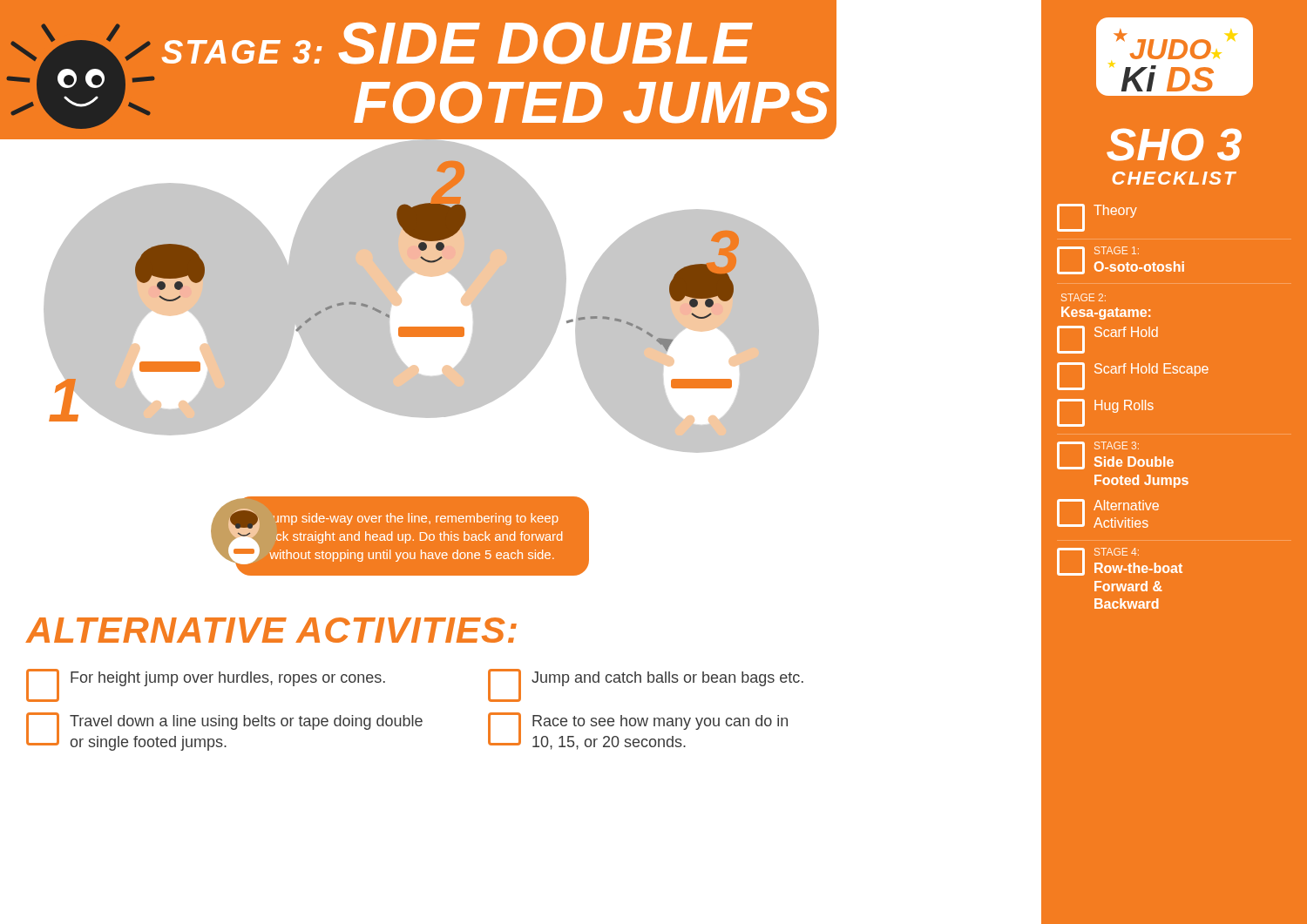Image resolution: width=1307 pixels, height=924 pixels.
Task: Point to the region starting "STAGE 1: O-soto-otoshi"
Action: pos(1121,261)
